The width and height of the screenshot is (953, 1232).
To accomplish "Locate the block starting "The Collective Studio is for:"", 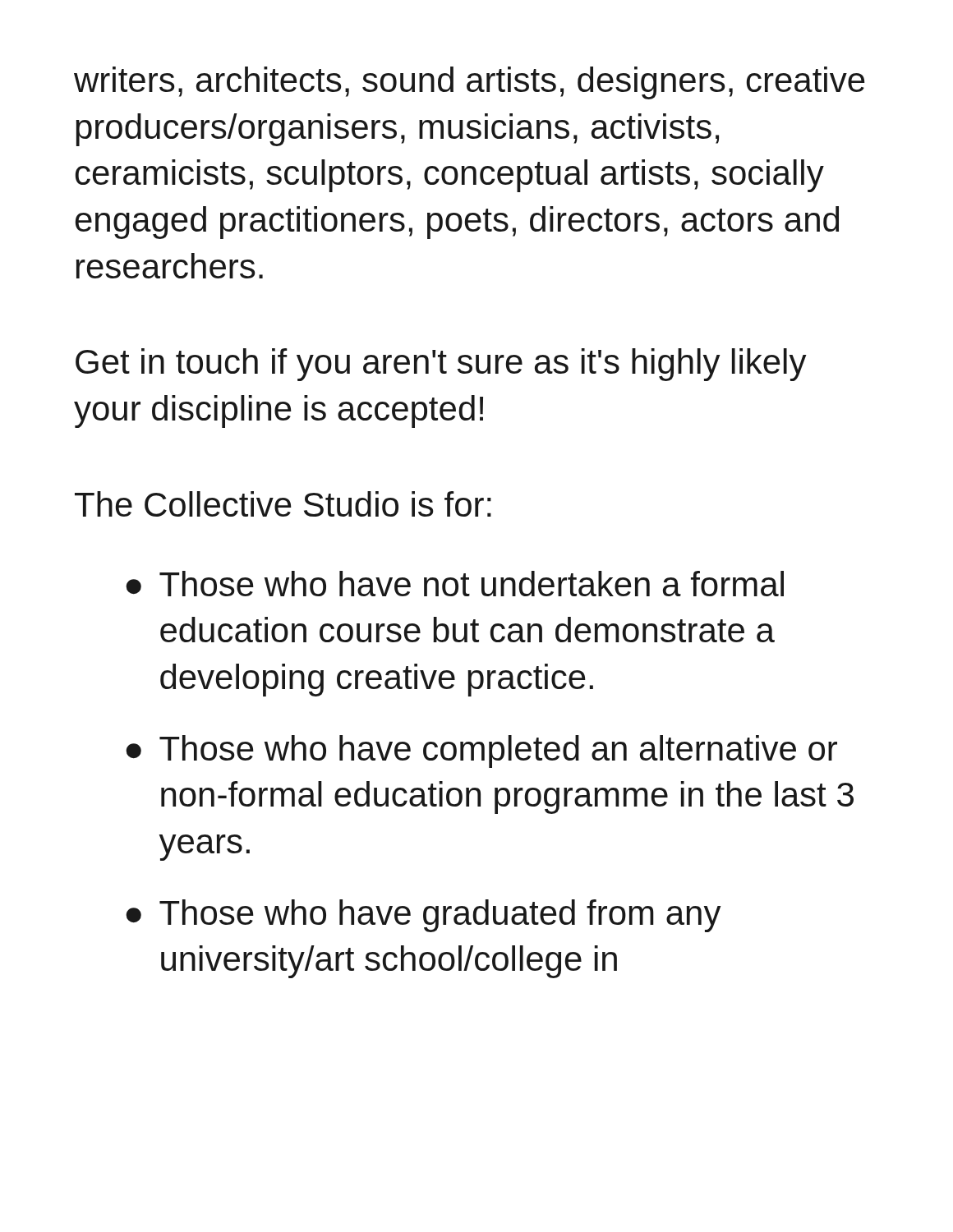I will [284, 505].
